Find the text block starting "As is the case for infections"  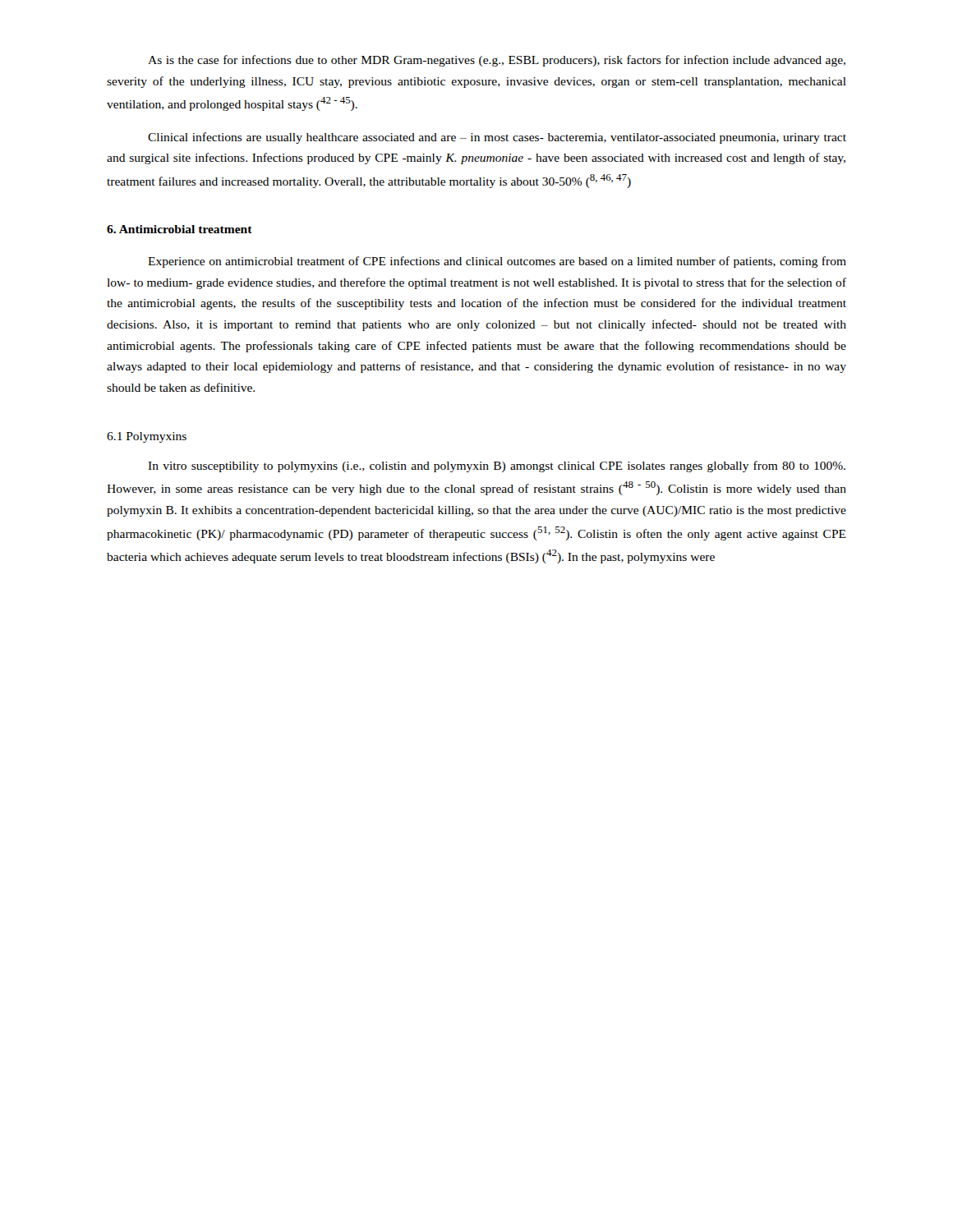(x=476, y=82)
